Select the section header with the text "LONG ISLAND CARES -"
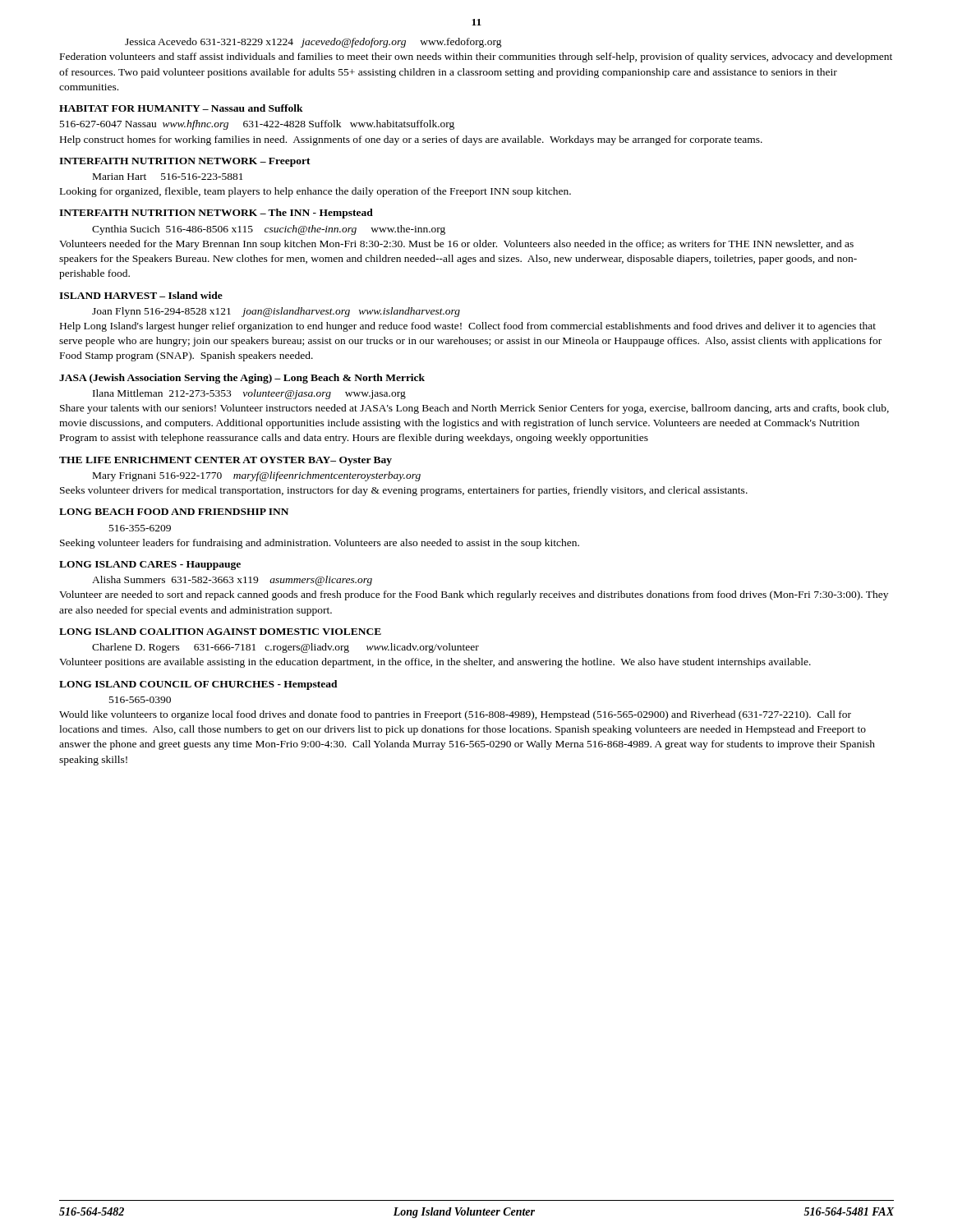This screenshot has height=1232, width=953. (x=150, y=564)
